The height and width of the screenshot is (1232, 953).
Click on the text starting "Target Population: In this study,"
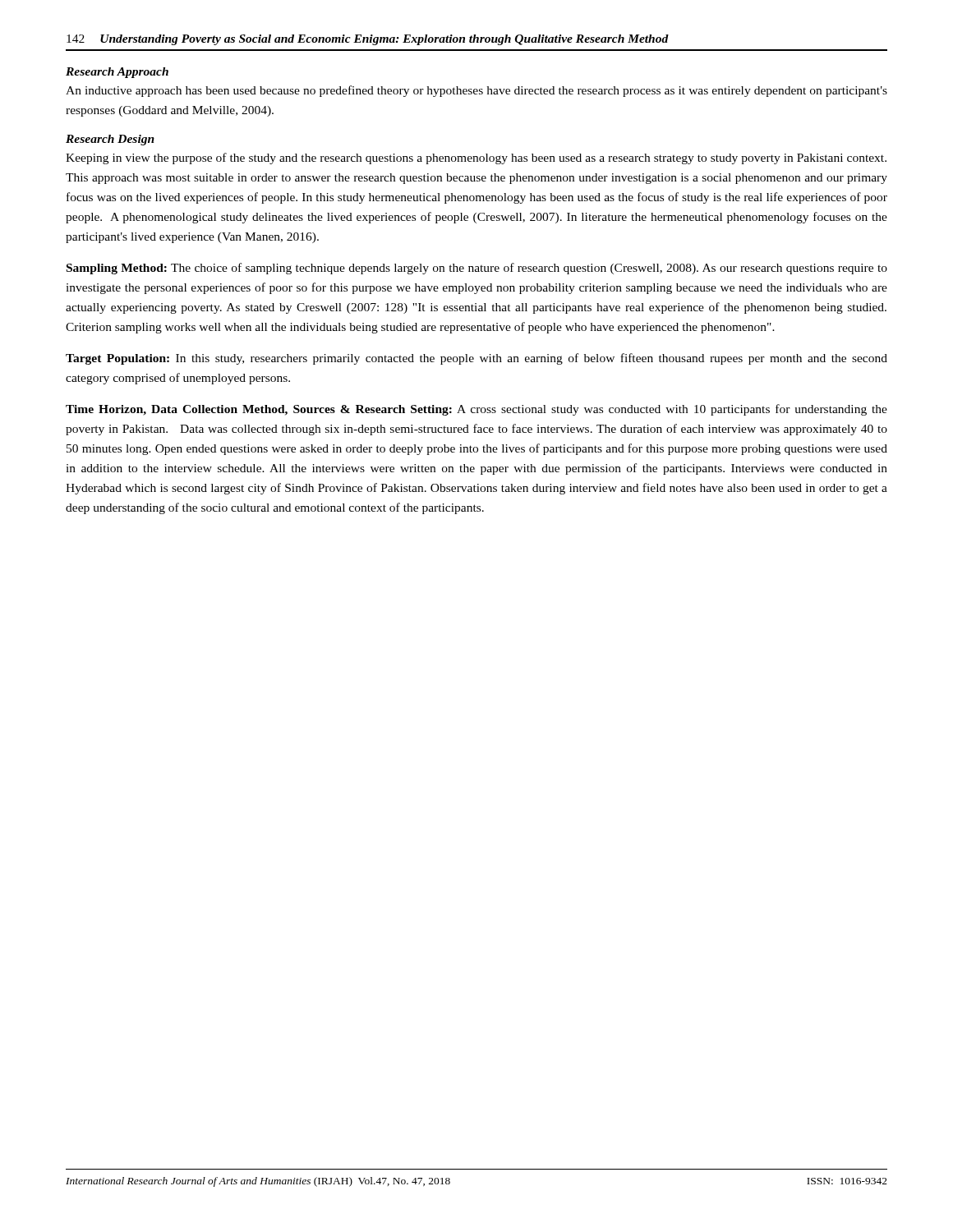click(x=476, y=368)
